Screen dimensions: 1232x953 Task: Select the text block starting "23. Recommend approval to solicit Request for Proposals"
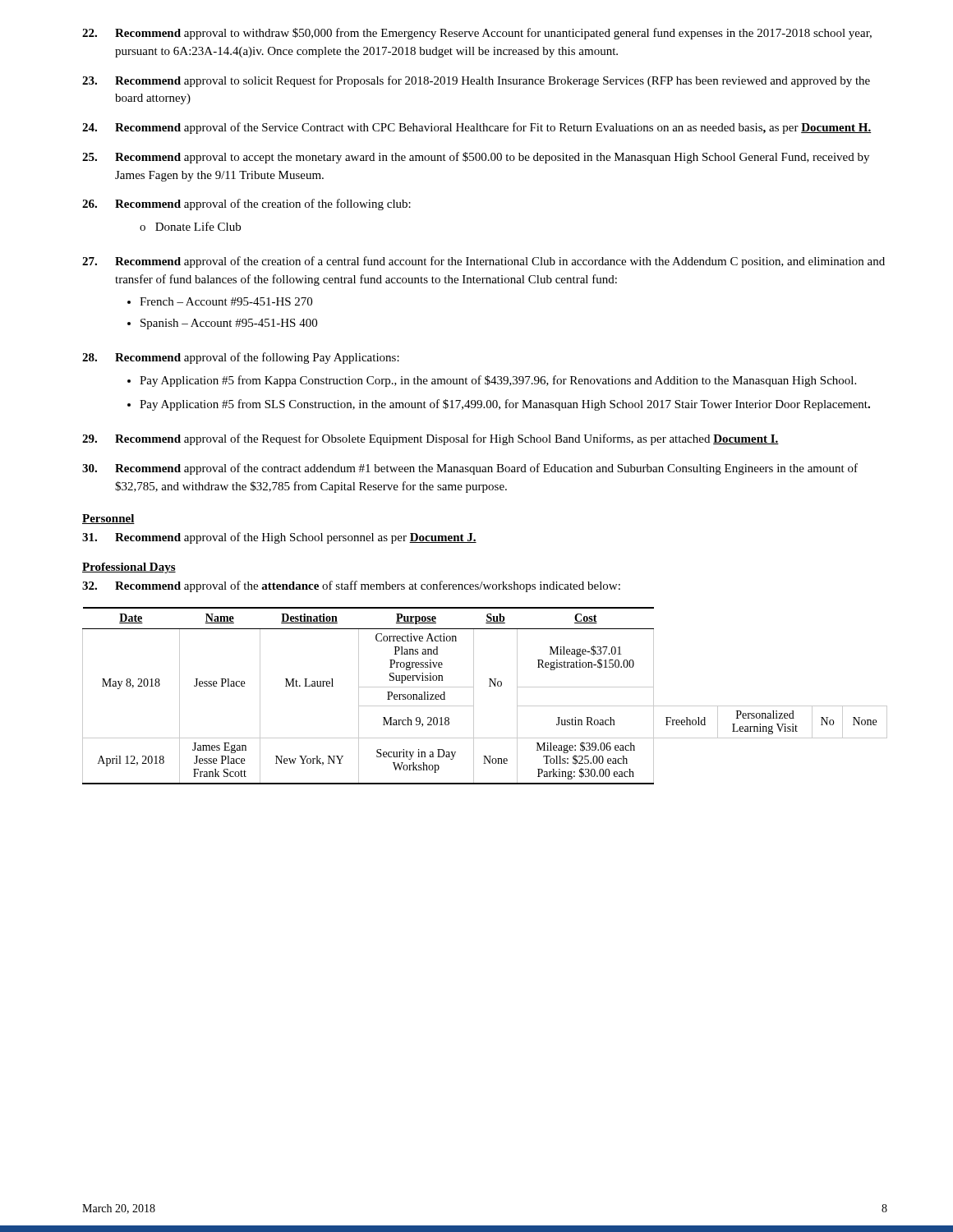(x=485, y=90)
